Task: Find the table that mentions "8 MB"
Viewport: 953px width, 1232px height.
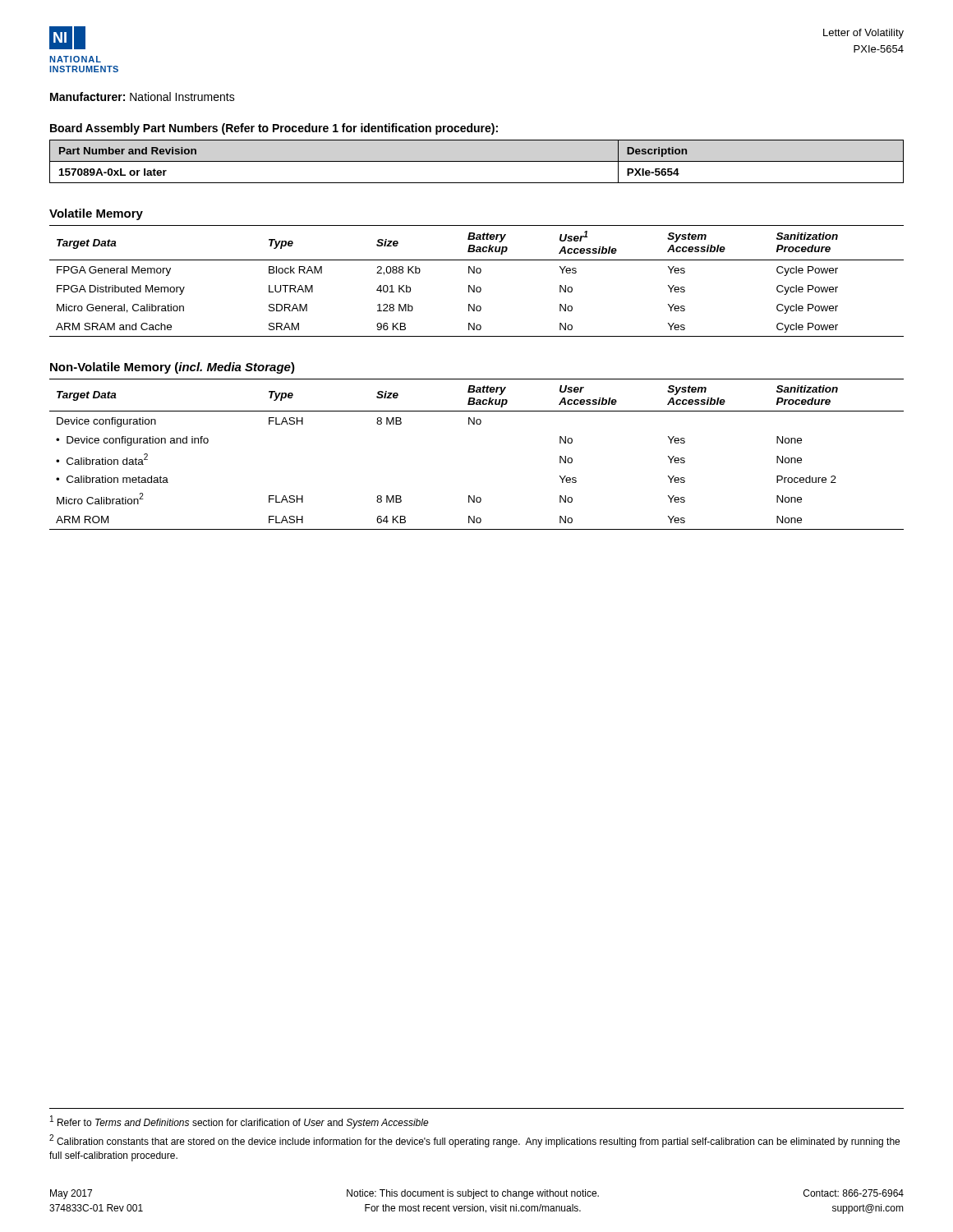Action: pos(476,454)
